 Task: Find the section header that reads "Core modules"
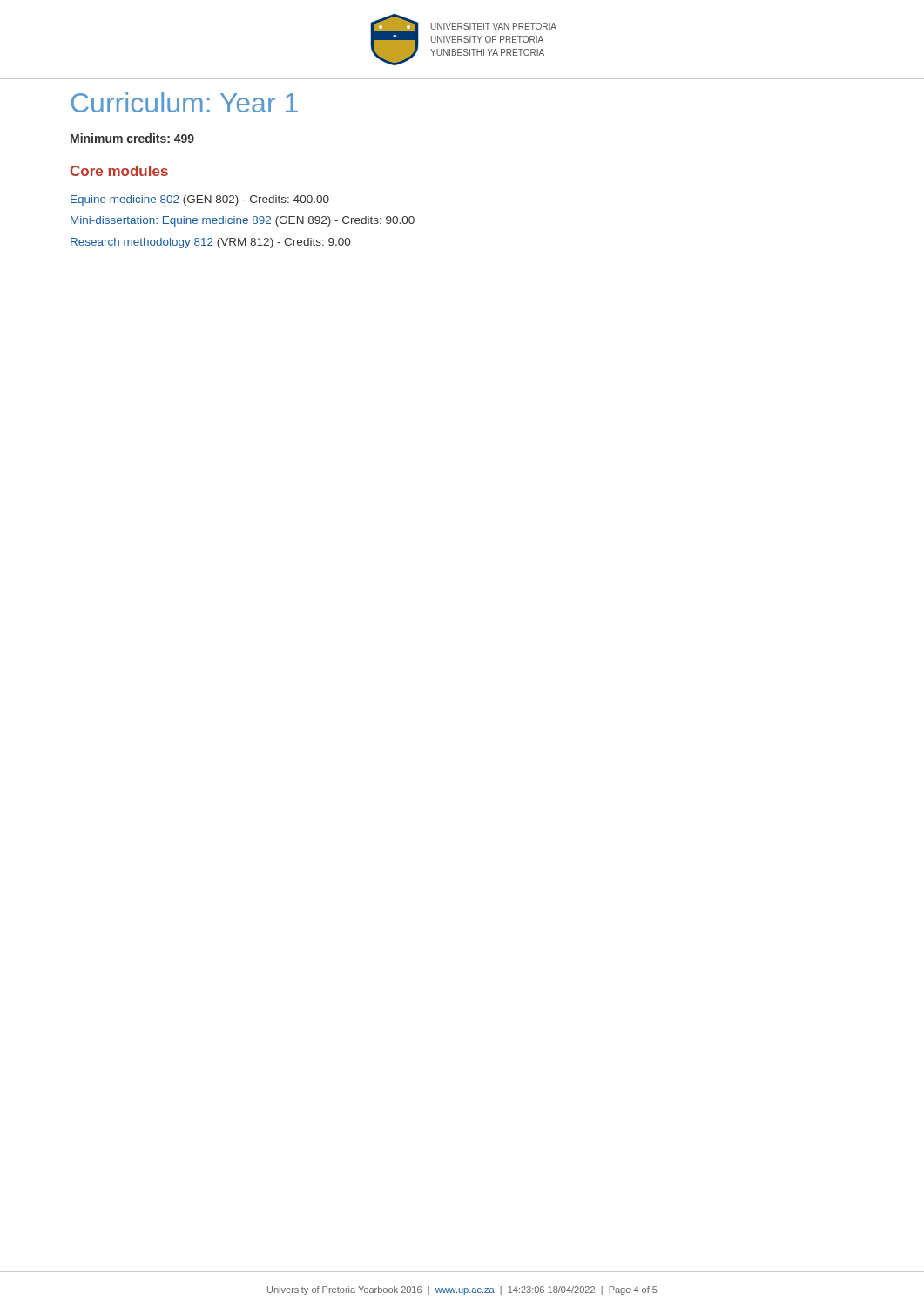[x=119, y=171]
